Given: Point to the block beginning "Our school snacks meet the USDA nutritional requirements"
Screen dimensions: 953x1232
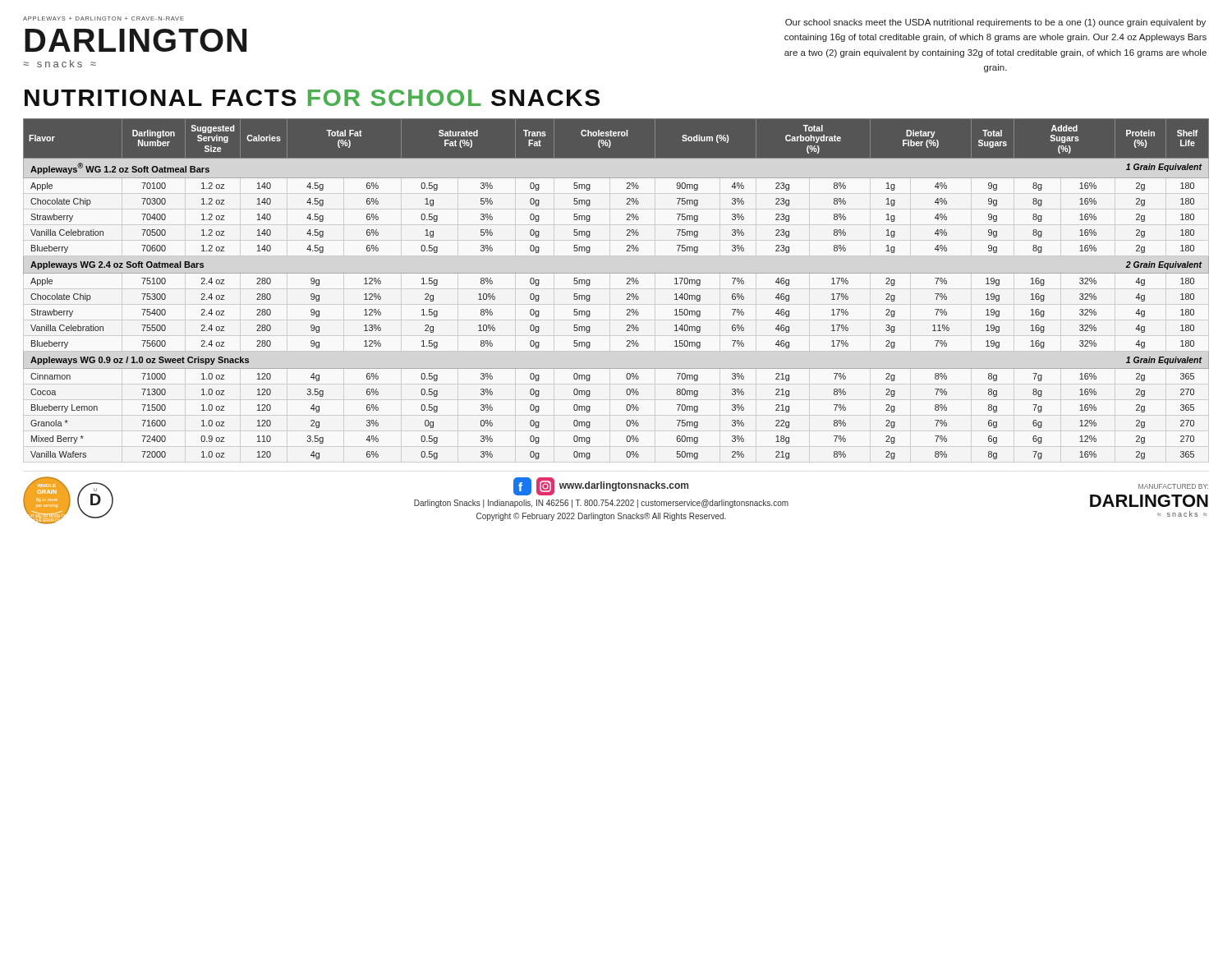Looking at the screenshot, I should pos(995,45).
